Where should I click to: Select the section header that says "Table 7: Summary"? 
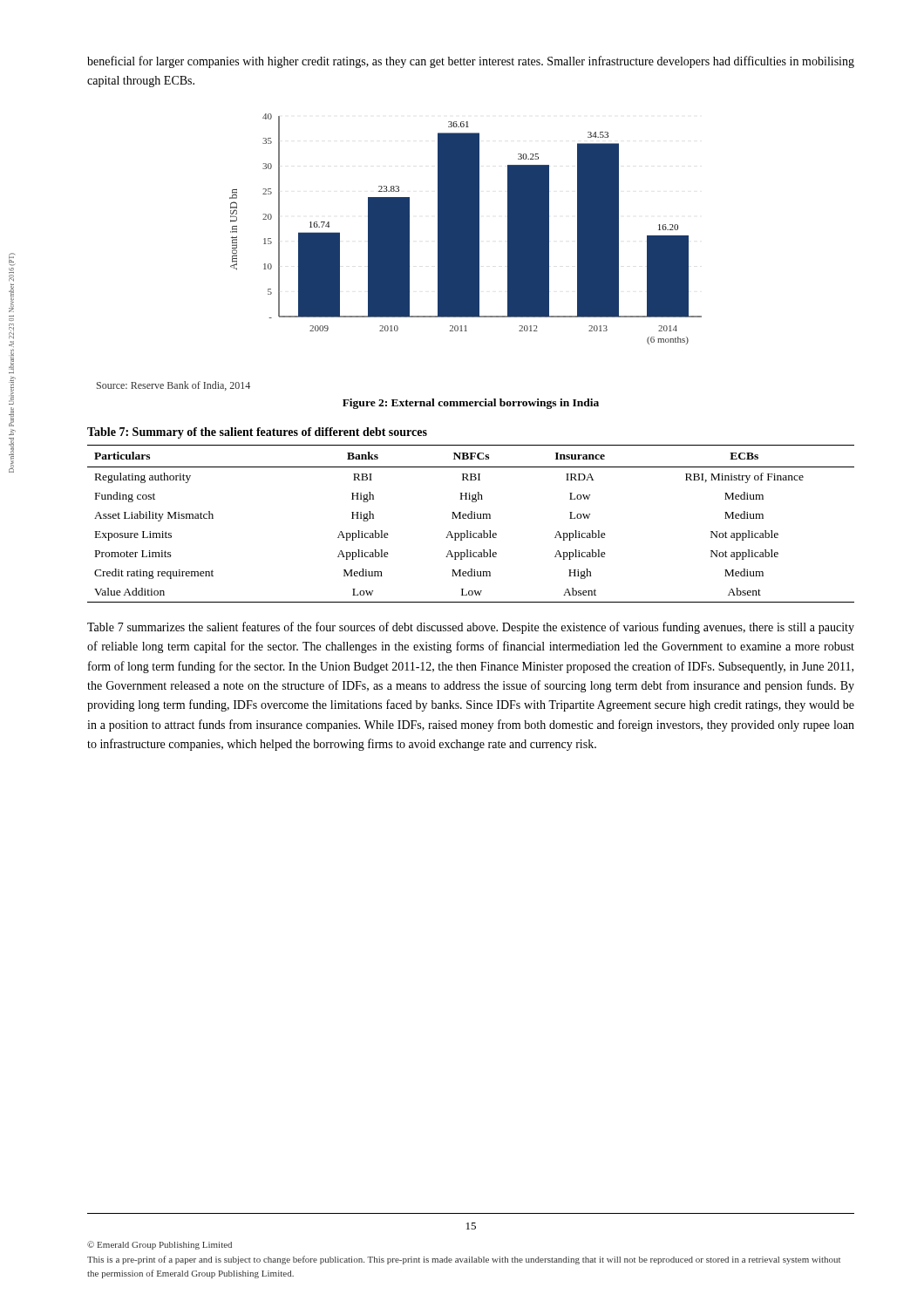tap(257, 433)
